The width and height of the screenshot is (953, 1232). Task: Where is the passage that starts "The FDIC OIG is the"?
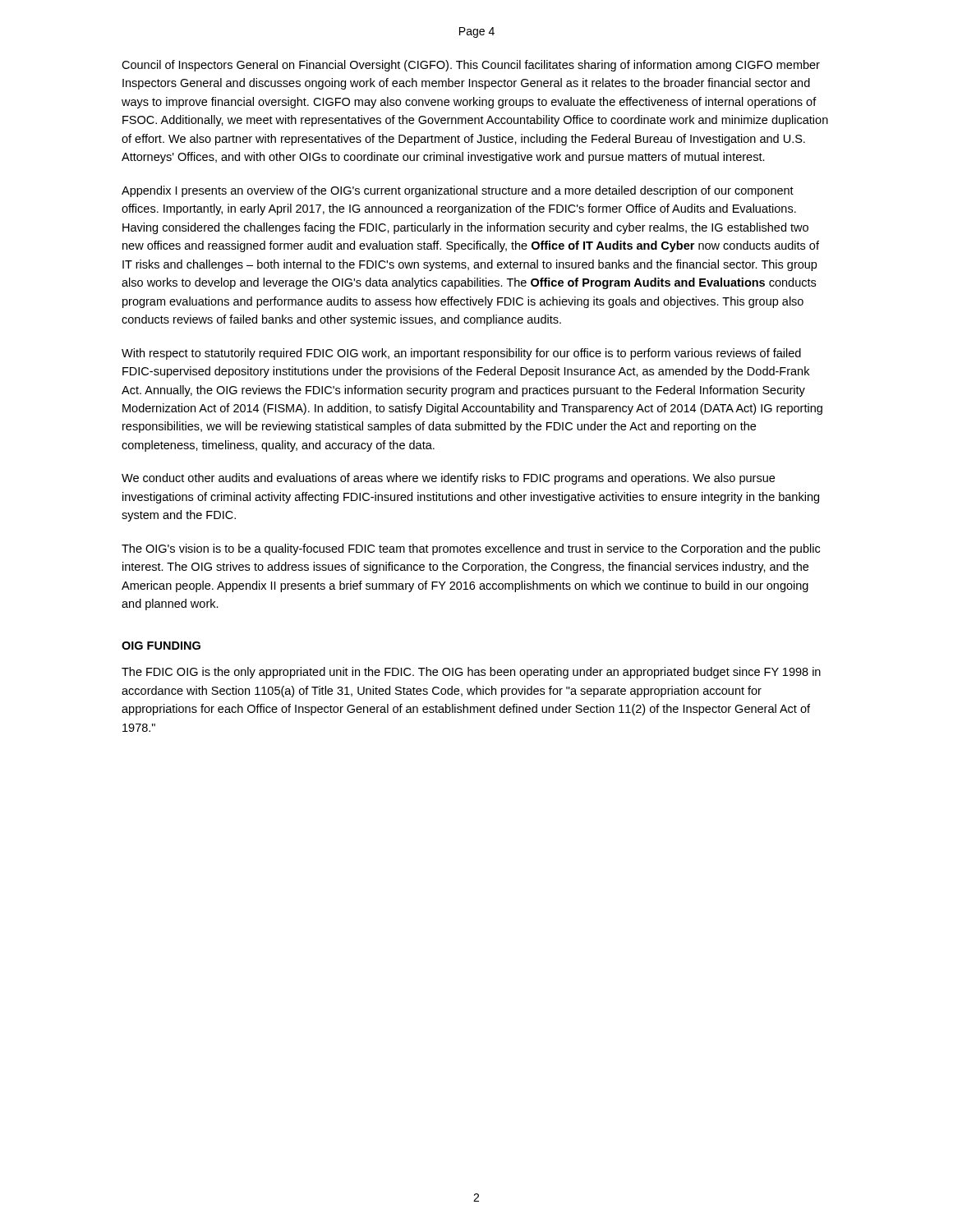point(471,700)
